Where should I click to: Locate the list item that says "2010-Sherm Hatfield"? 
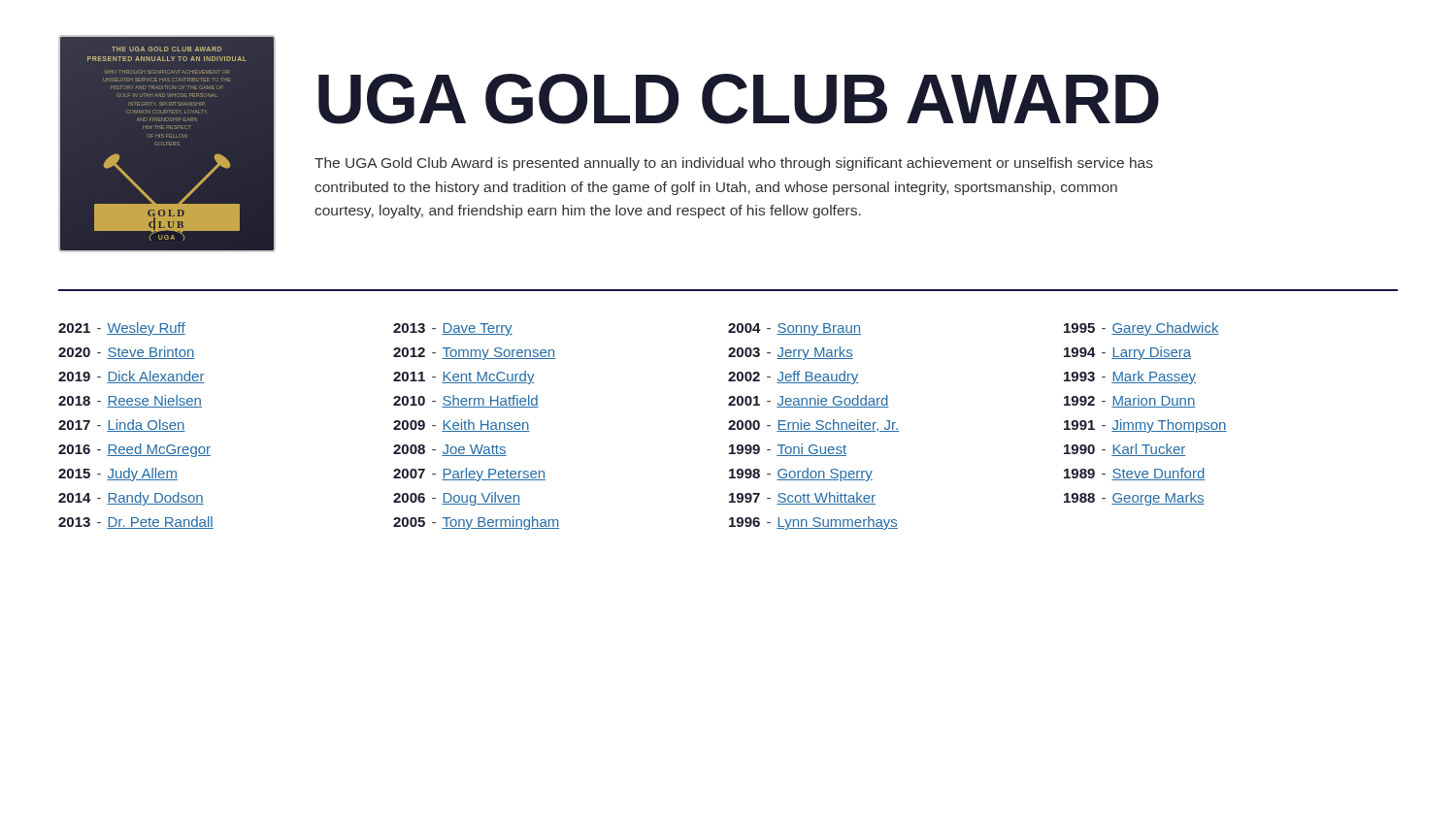(466, 400)
